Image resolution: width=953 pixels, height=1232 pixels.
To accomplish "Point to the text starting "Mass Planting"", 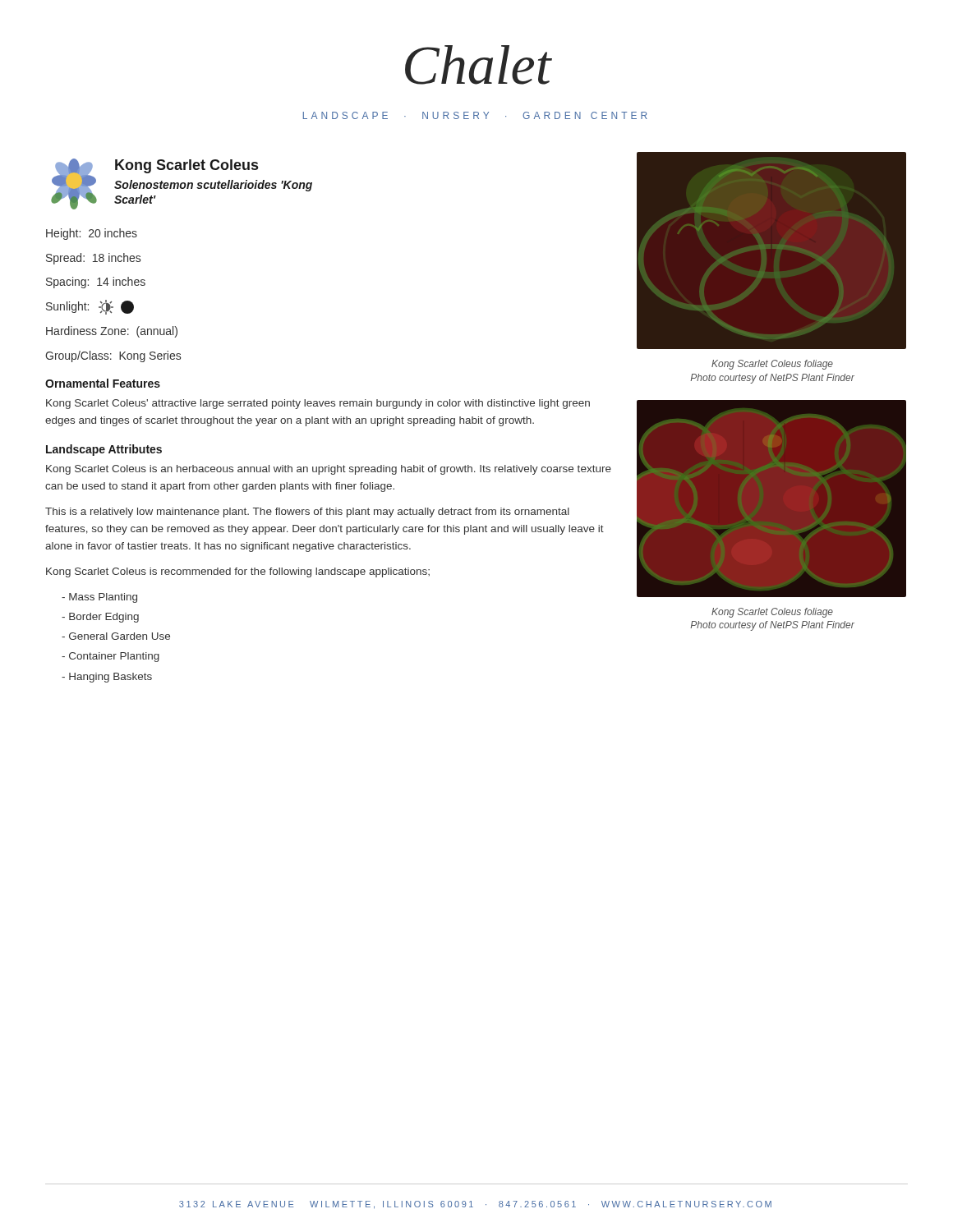I will [100, 596].
